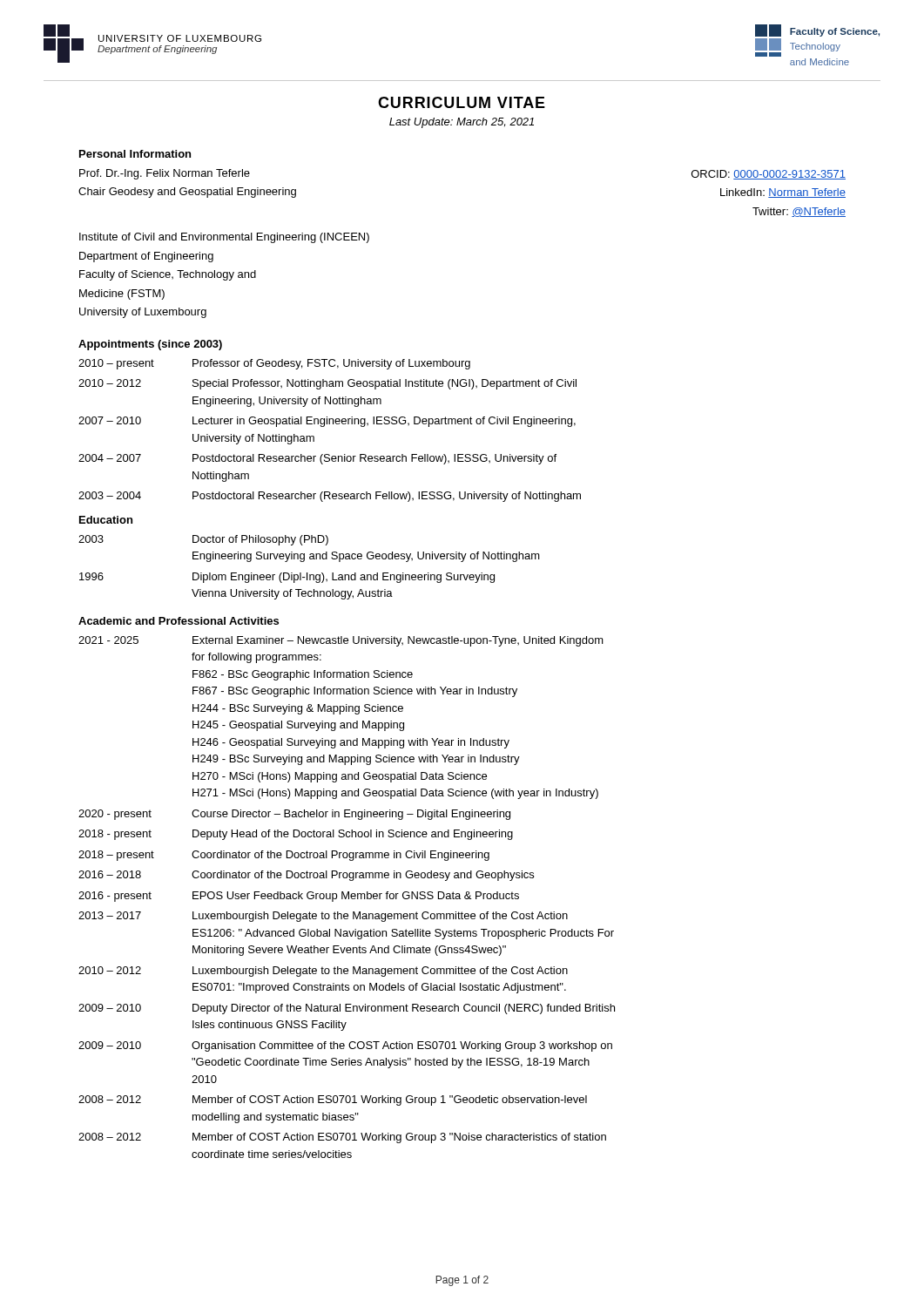
Task: Locate the section header with the text "Academic and Professional"
Action: [179, 620]
